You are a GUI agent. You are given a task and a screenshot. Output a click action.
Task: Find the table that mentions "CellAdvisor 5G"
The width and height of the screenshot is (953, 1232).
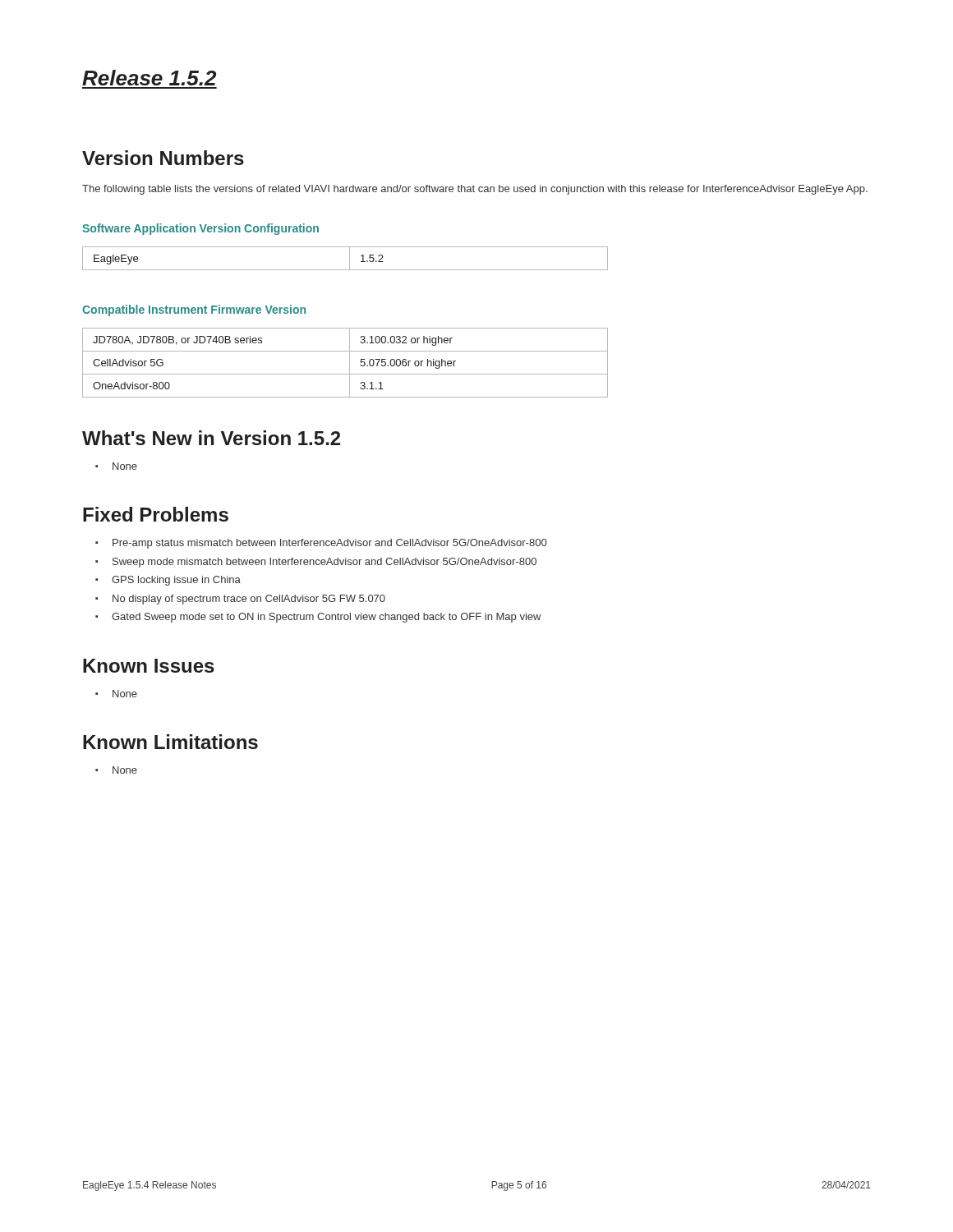pyautogui.click(x=476, y=362)
